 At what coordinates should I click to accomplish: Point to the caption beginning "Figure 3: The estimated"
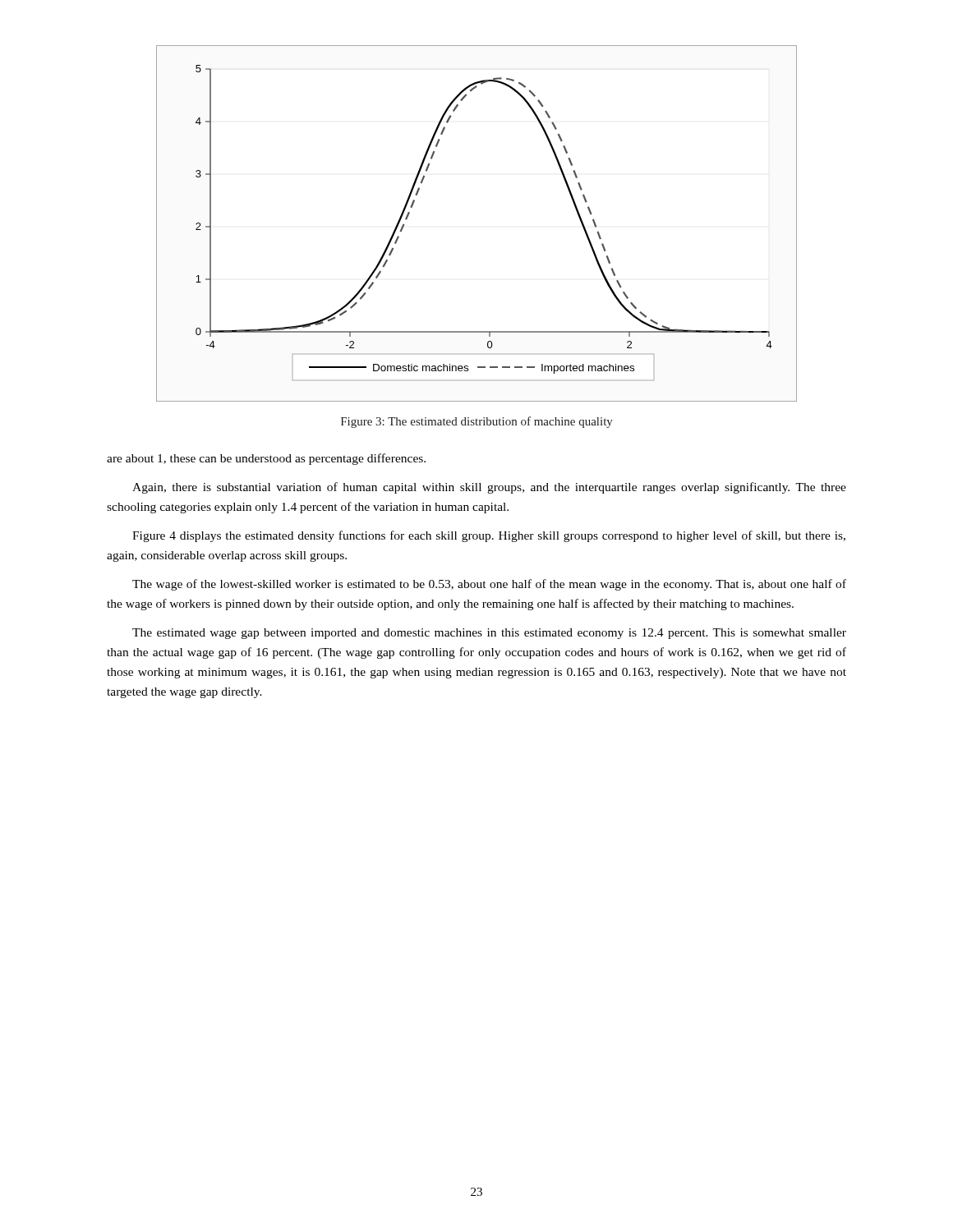[x=476, y=421]
